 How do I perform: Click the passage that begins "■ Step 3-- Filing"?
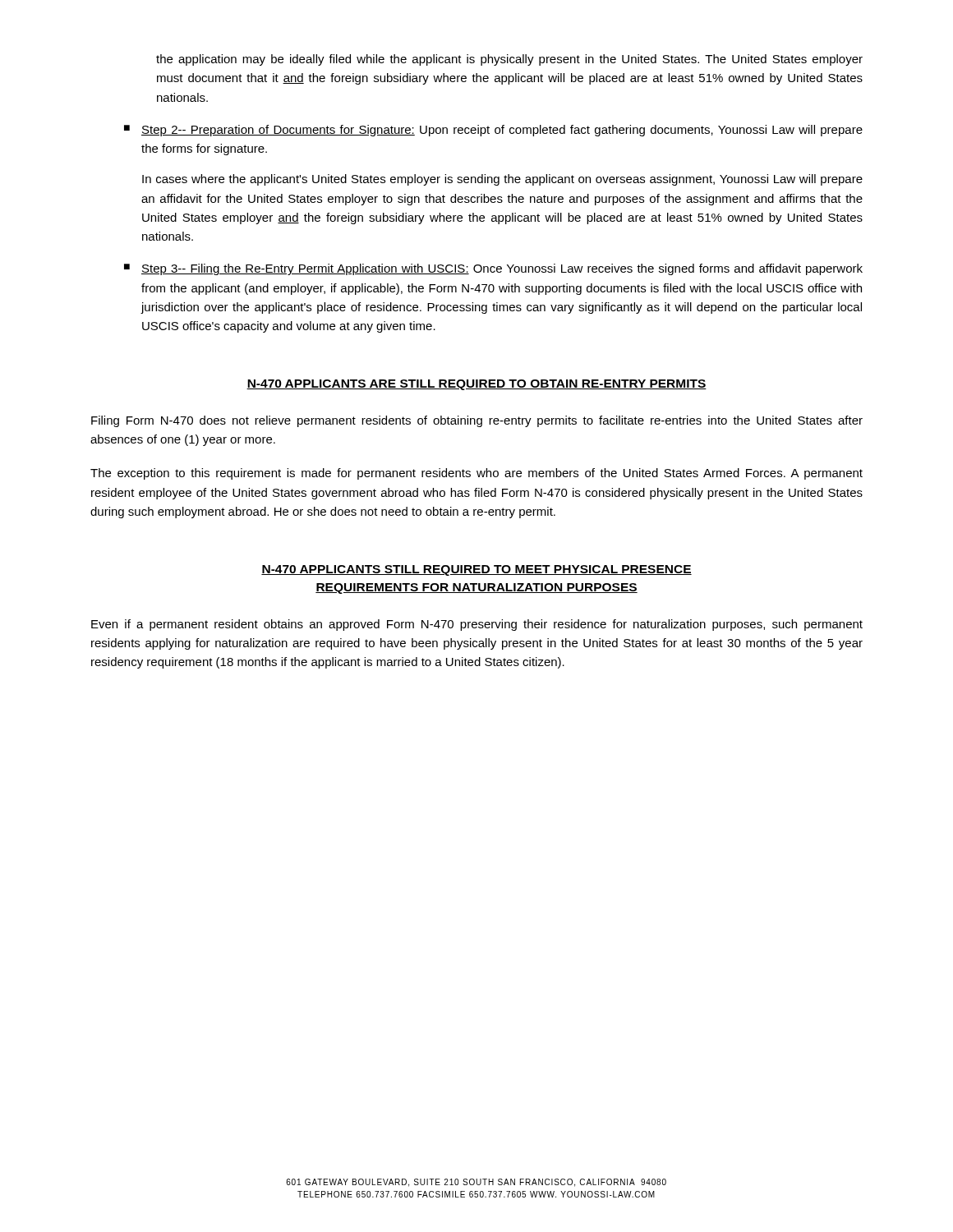493,297
